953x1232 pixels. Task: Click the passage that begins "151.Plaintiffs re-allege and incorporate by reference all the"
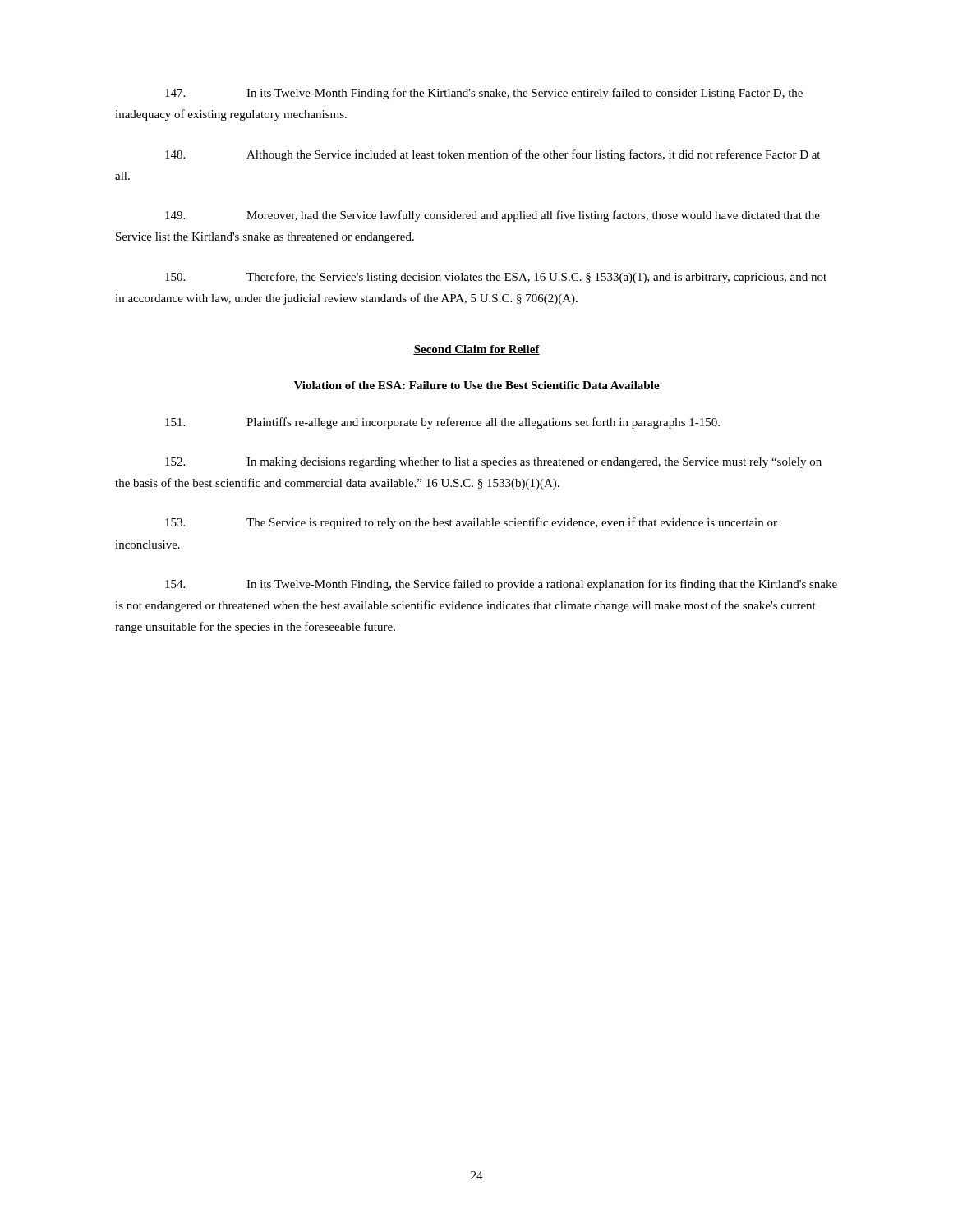tap(418, 422)
